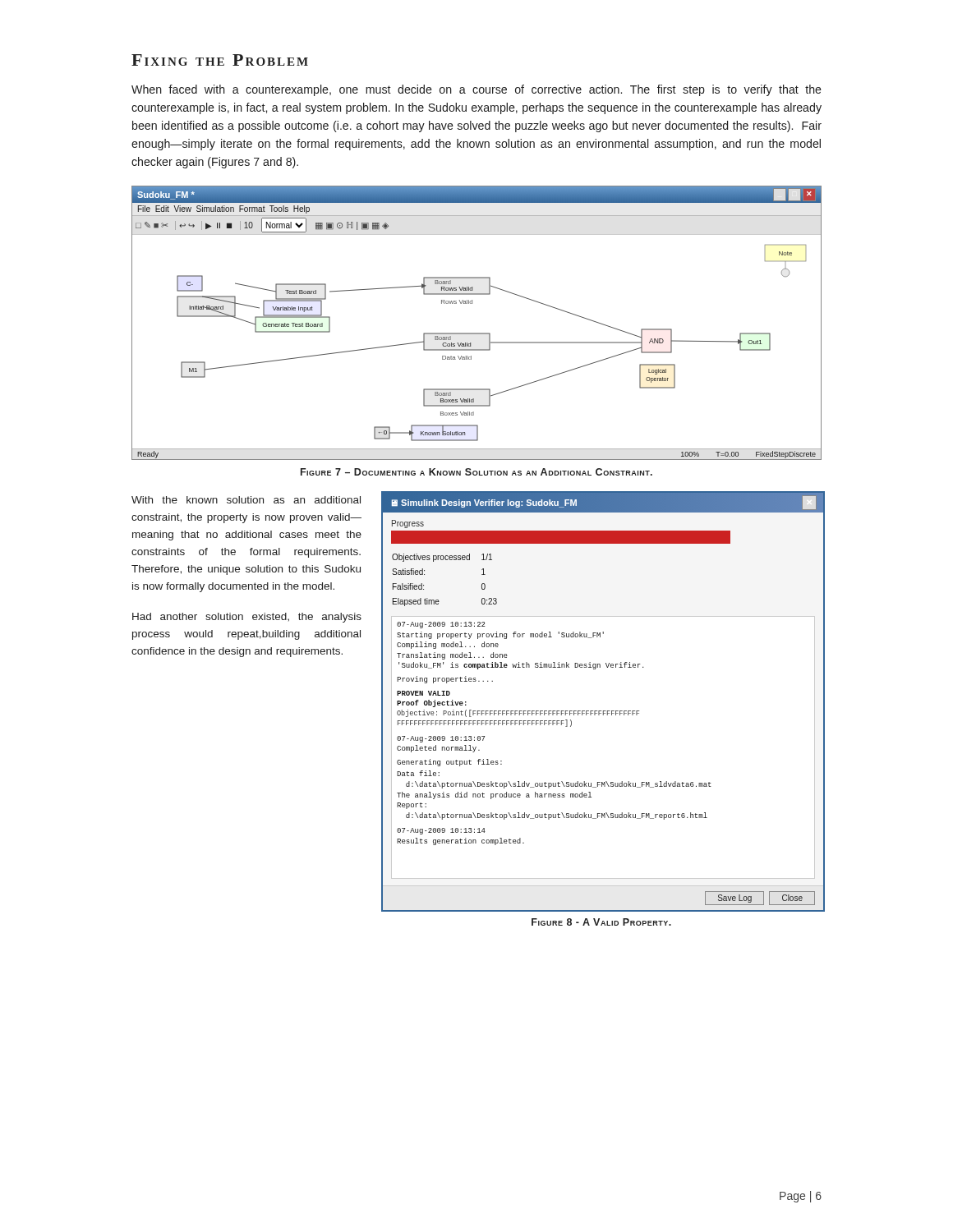Click on the text block starting "When faced with a counterexample, one must"
The image size is (953, 1232).
[x=476, y=126]
